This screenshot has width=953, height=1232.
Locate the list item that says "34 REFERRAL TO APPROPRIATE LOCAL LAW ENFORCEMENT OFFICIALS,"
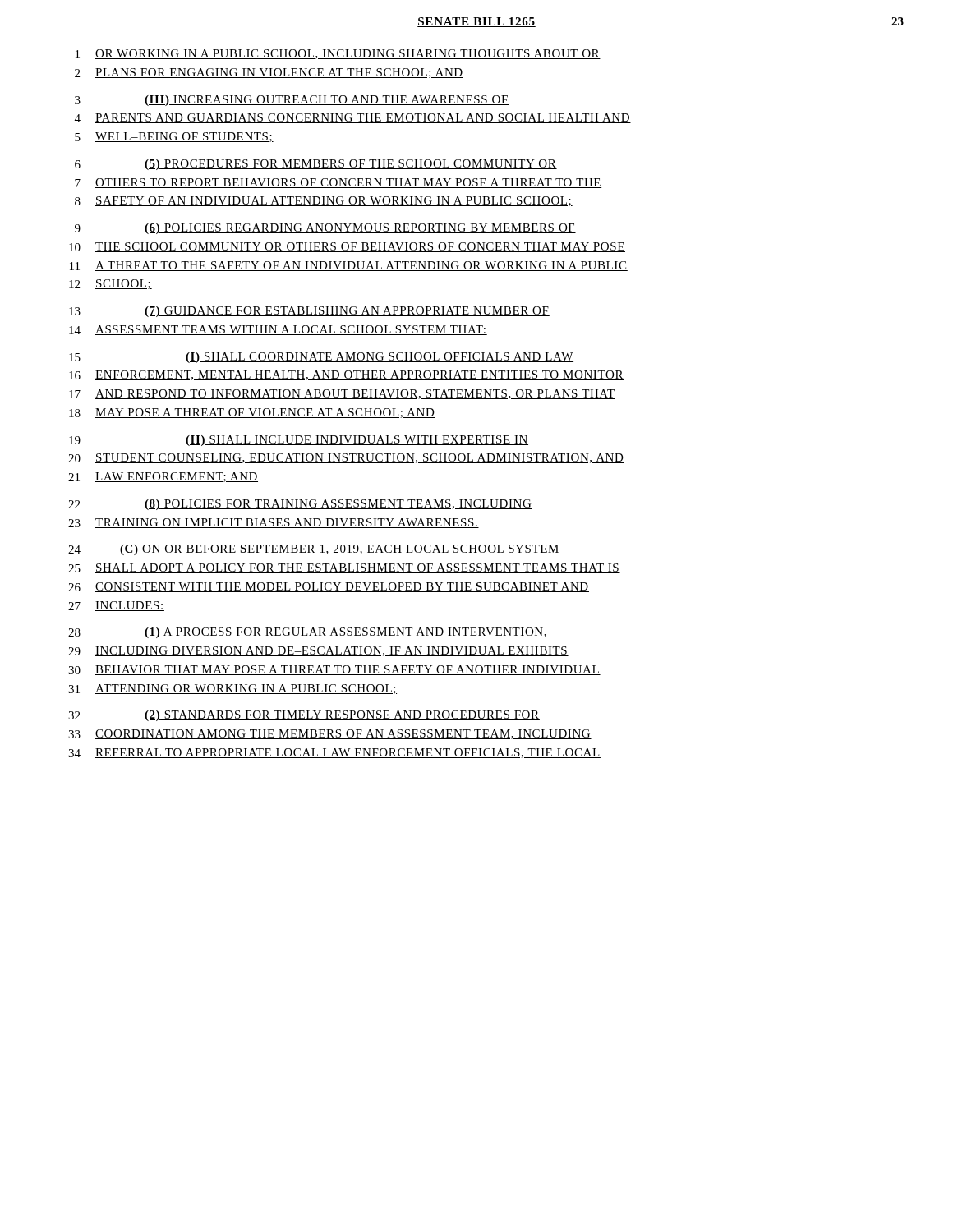pyautogui.click(x=476, y=753)
